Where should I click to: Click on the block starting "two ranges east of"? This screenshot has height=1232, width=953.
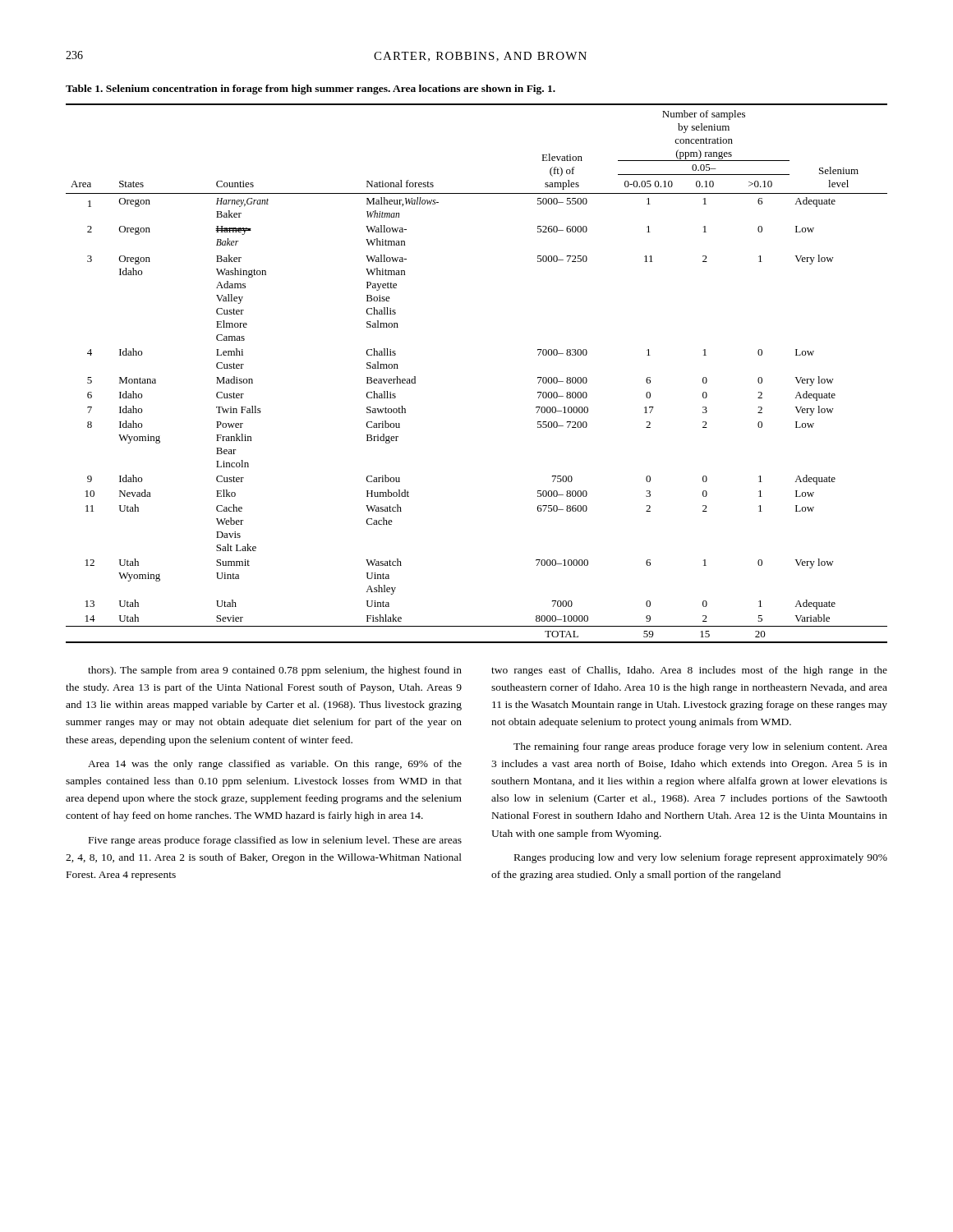pyautogui.click(x=689, y=696)
